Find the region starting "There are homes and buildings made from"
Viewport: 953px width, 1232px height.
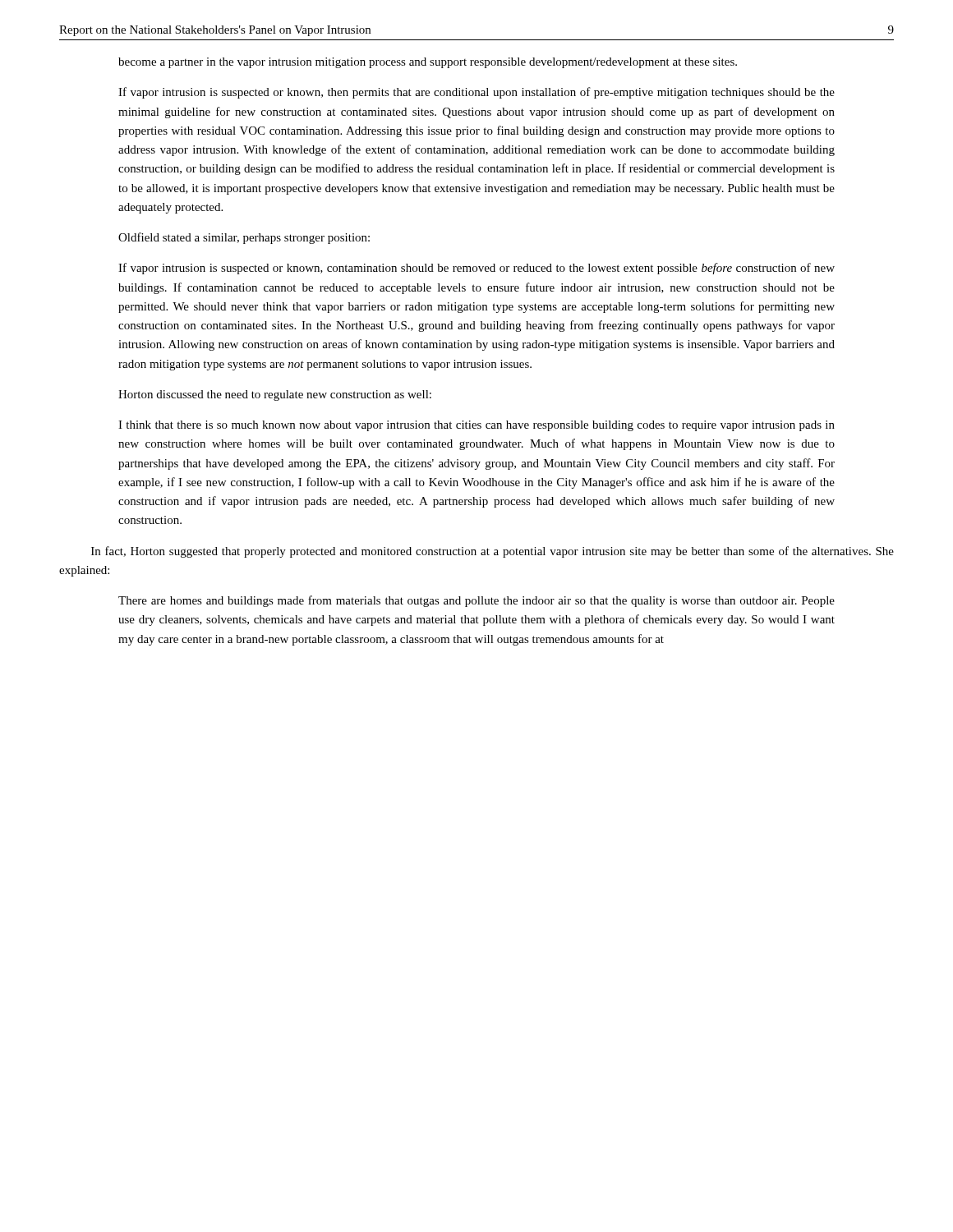point(476,620)
